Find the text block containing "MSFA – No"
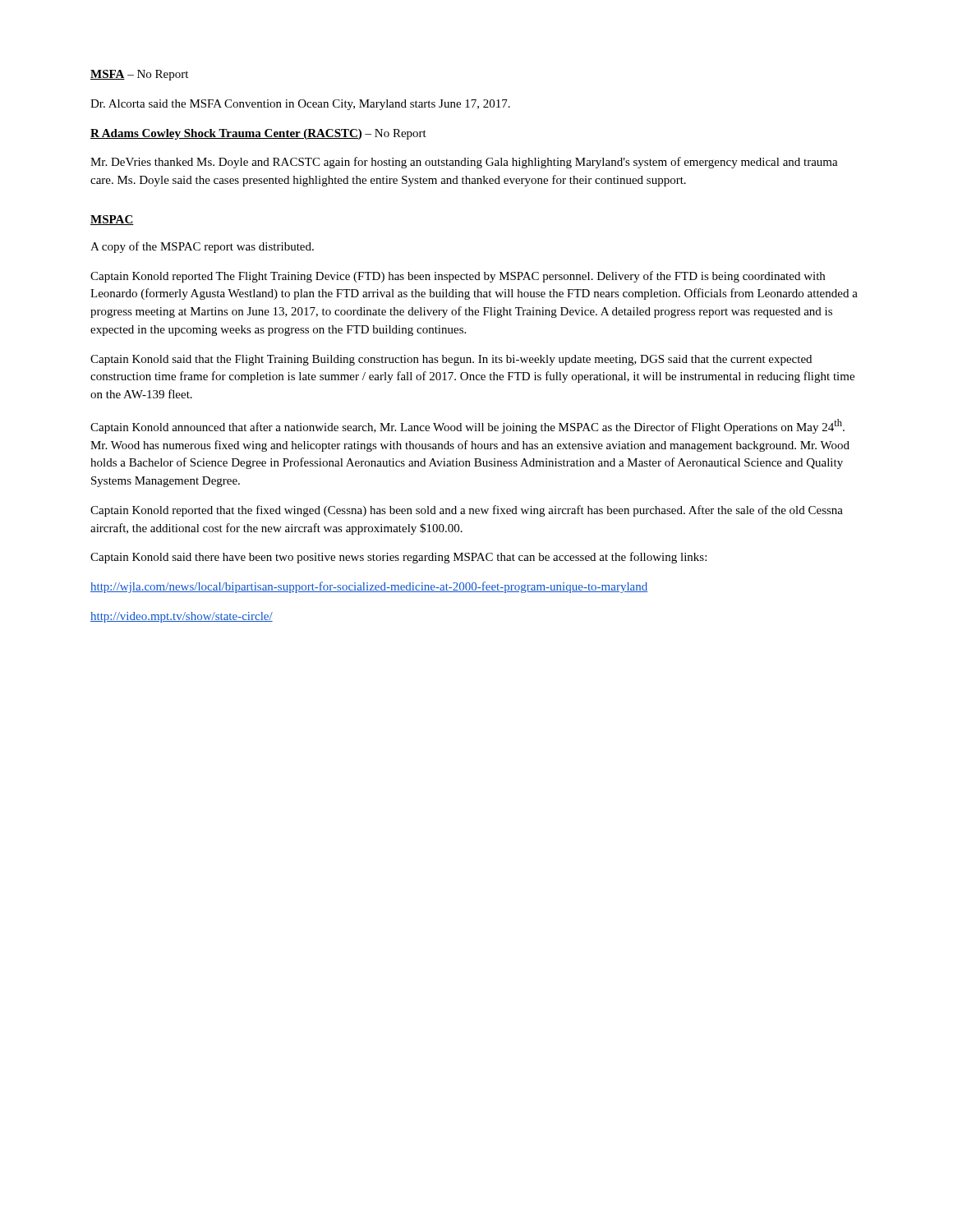The height and width of the screenshot is (1232, 953). point(139,75)
